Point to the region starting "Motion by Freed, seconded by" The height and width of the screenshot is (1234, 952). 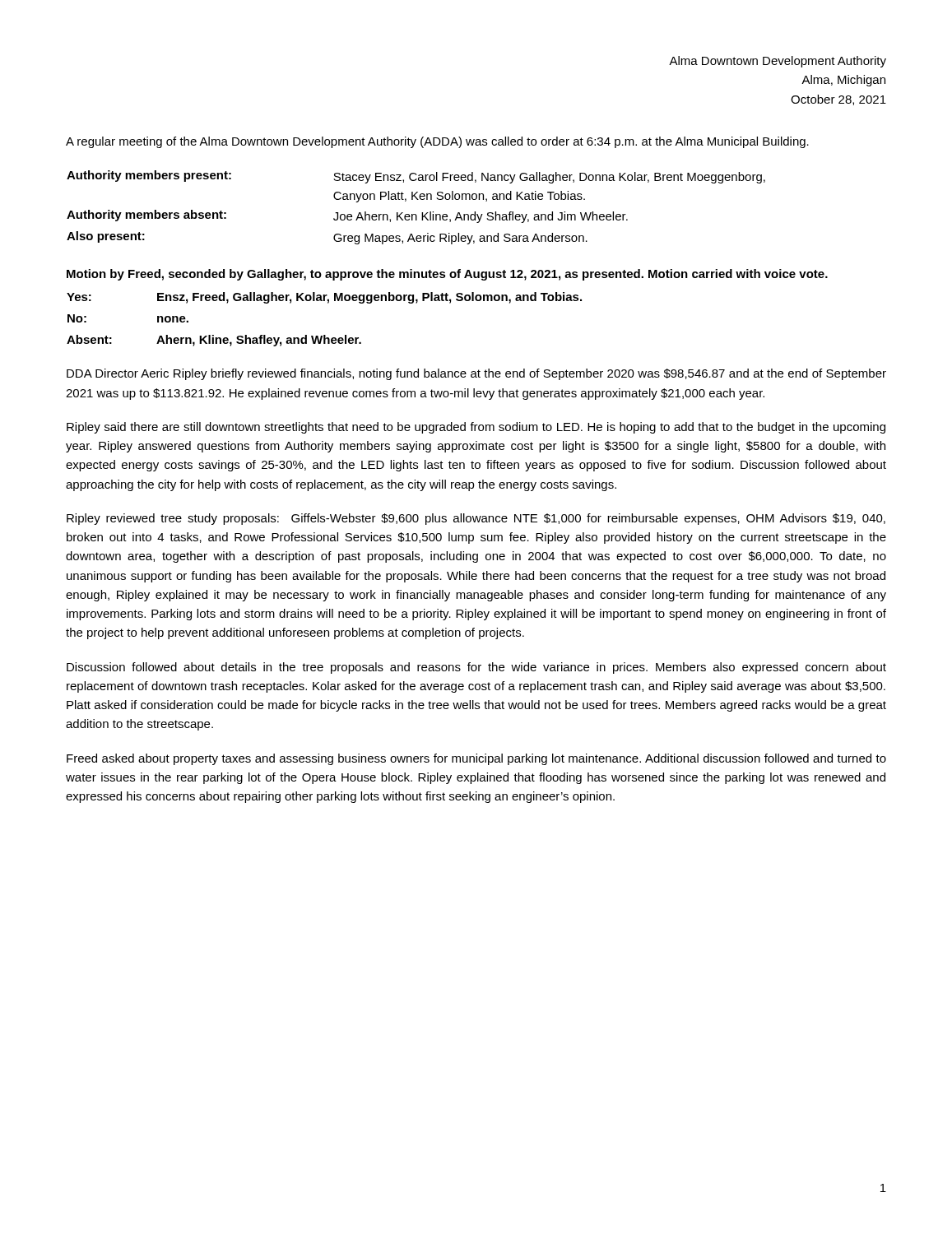447,274
